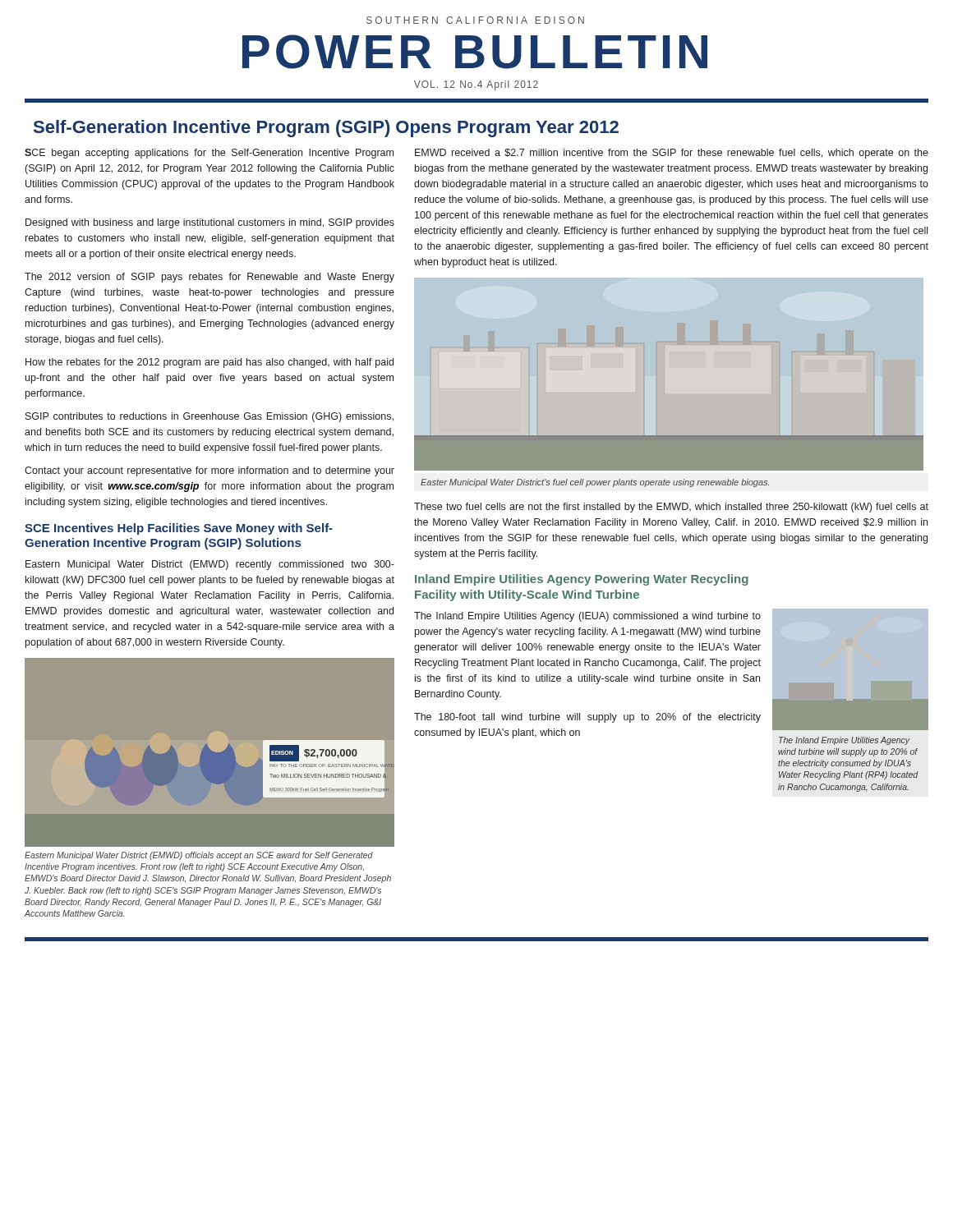
Task: Where is the caption that starts "The Inland Empire Utilities Agency wind turbine"?
Action: [x=848, y=763]
